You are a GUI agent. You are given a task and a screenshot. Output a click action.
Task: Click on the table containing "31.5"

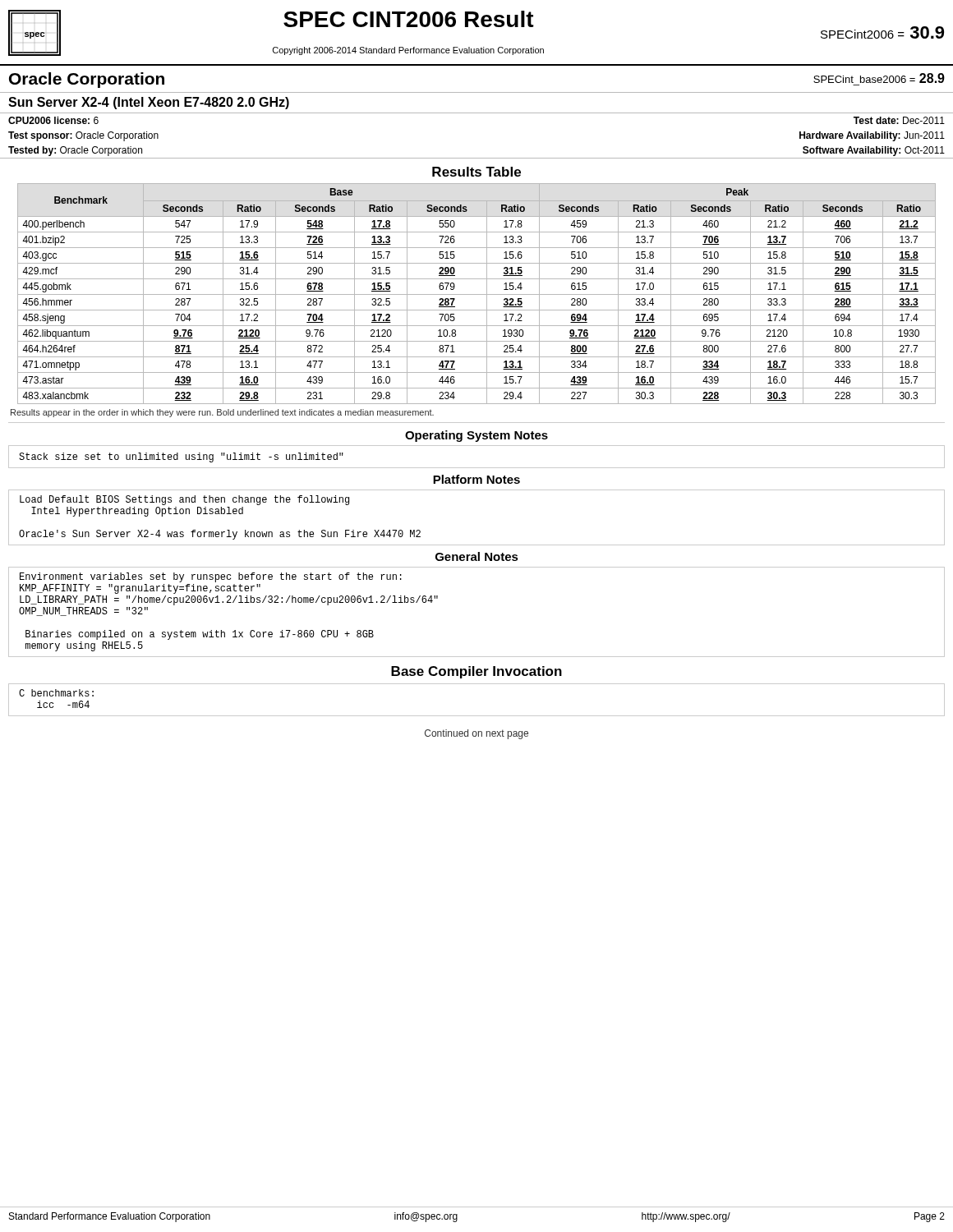pyautogui.click(x=476, y=294)
